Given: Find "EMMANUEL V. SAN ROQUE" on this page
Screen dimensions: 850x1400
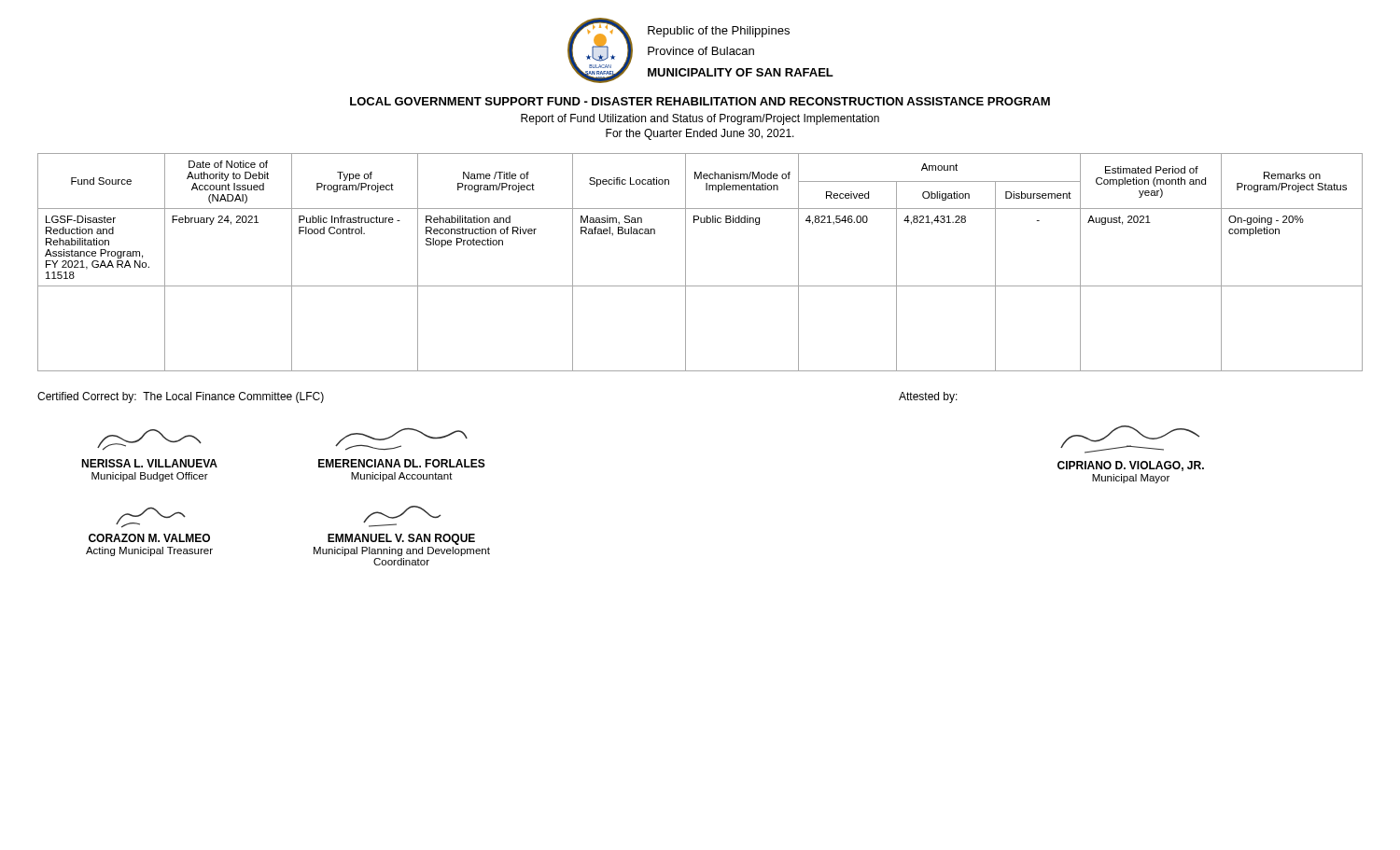Looking at the screenshot, I should click(401, 538).
